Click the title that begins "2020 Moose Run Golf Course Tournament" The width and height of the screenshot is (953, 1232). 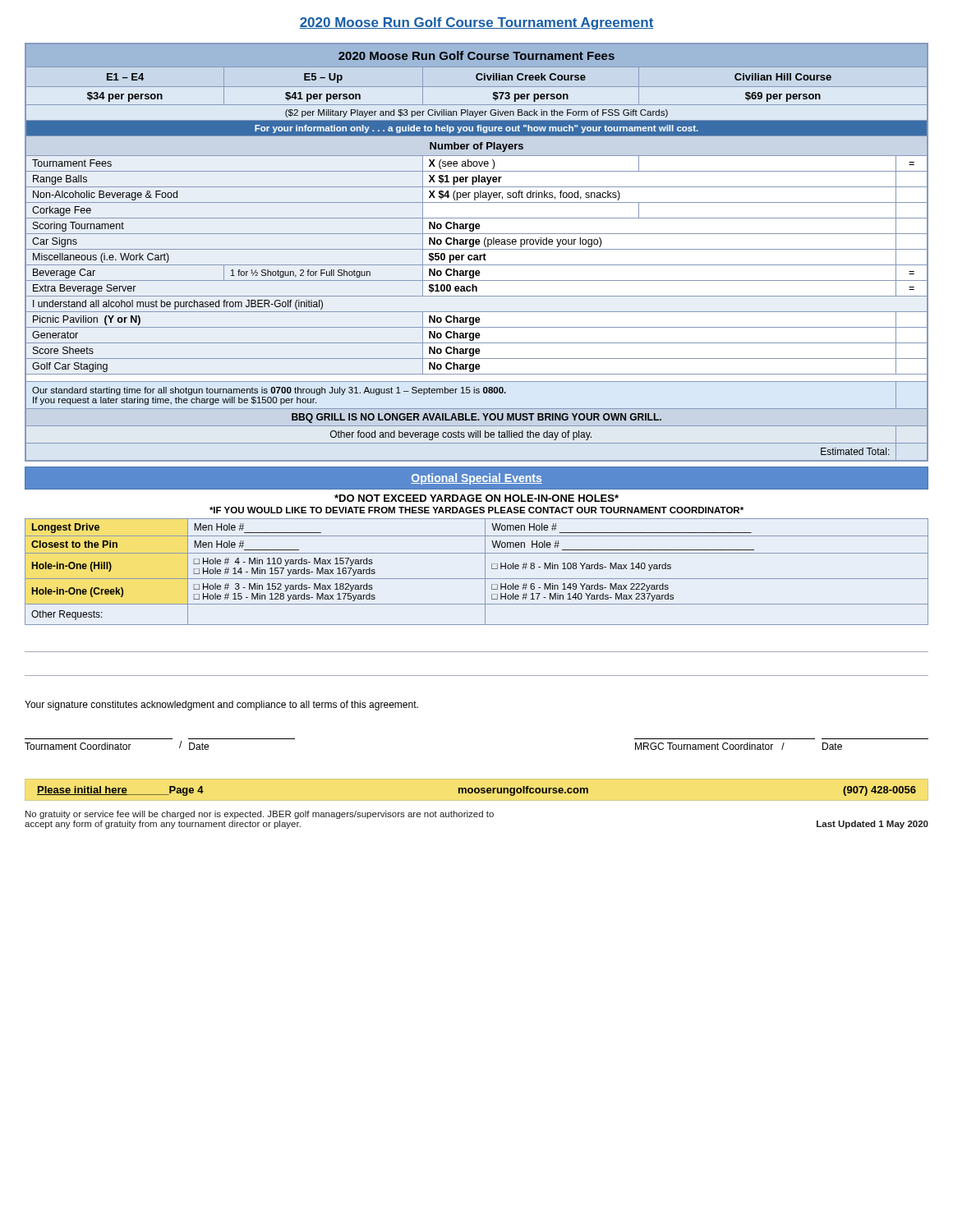[476, 23]
